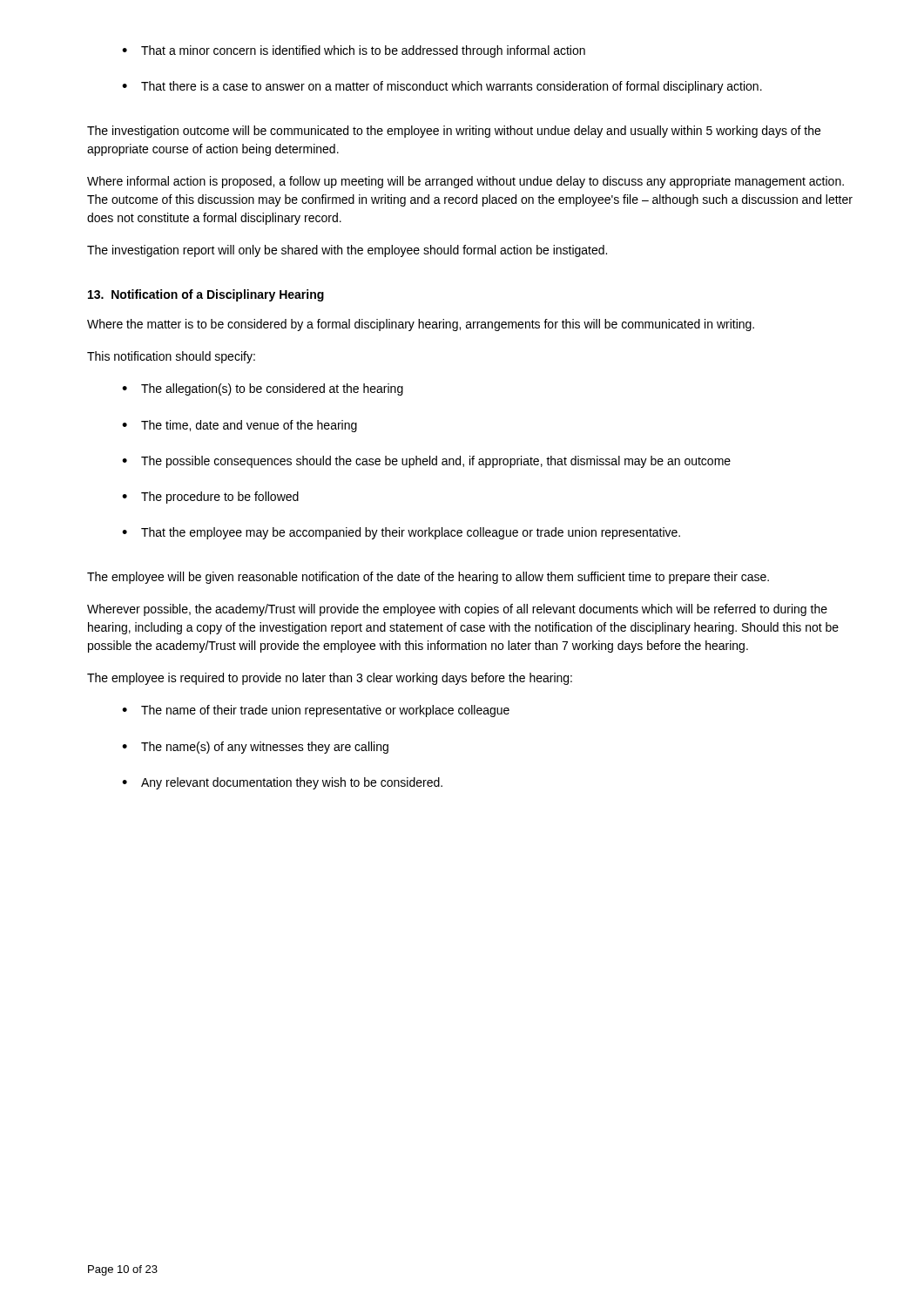Locate the list item that reads "• The possible consequences should"
This screenshot has width=924, height=1307.
click(x=426, y=462)
